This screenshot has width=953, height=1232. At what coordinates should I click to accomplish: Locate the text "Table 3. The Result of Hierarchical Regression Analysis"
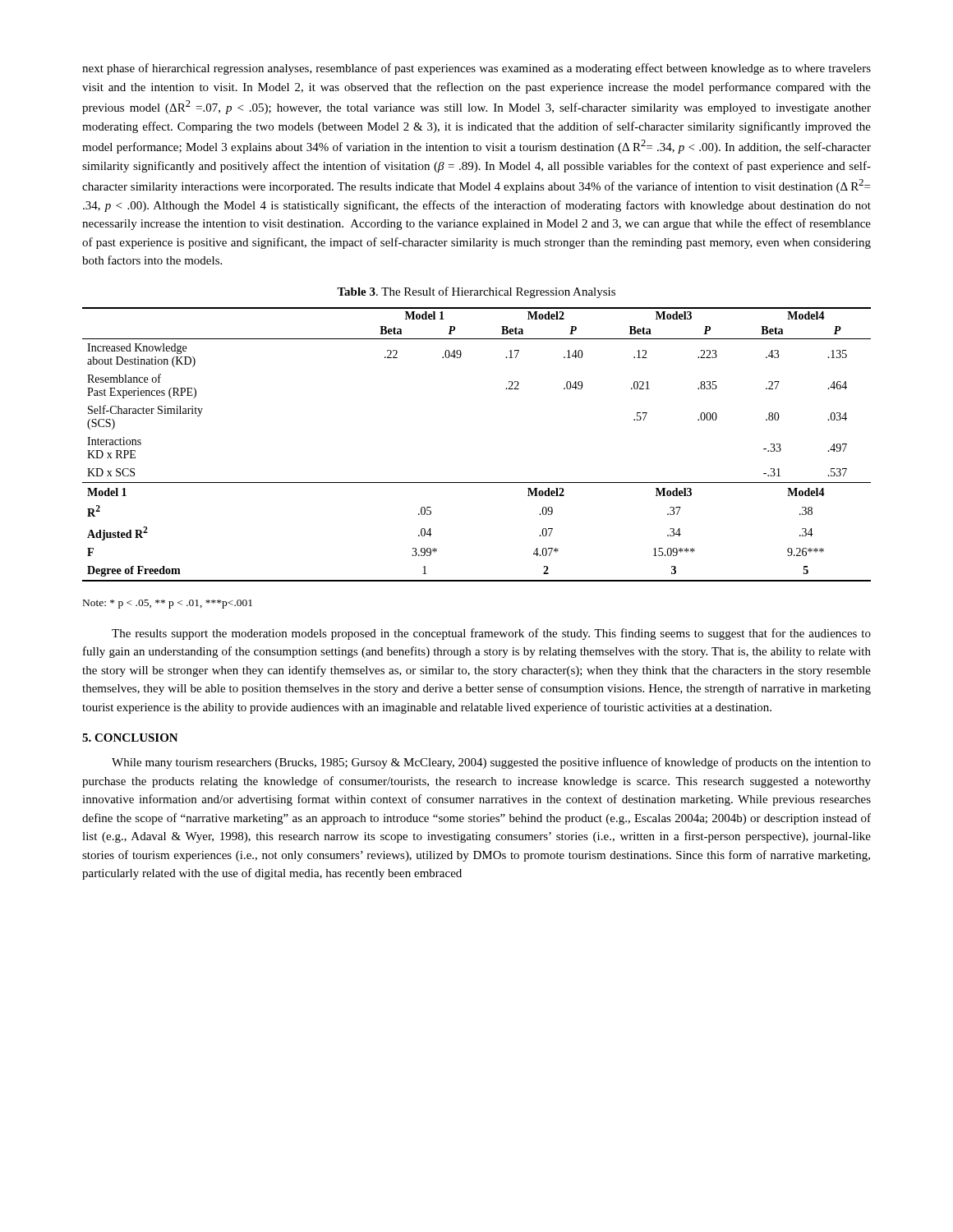pyautogui.click(x=476, y=291)
